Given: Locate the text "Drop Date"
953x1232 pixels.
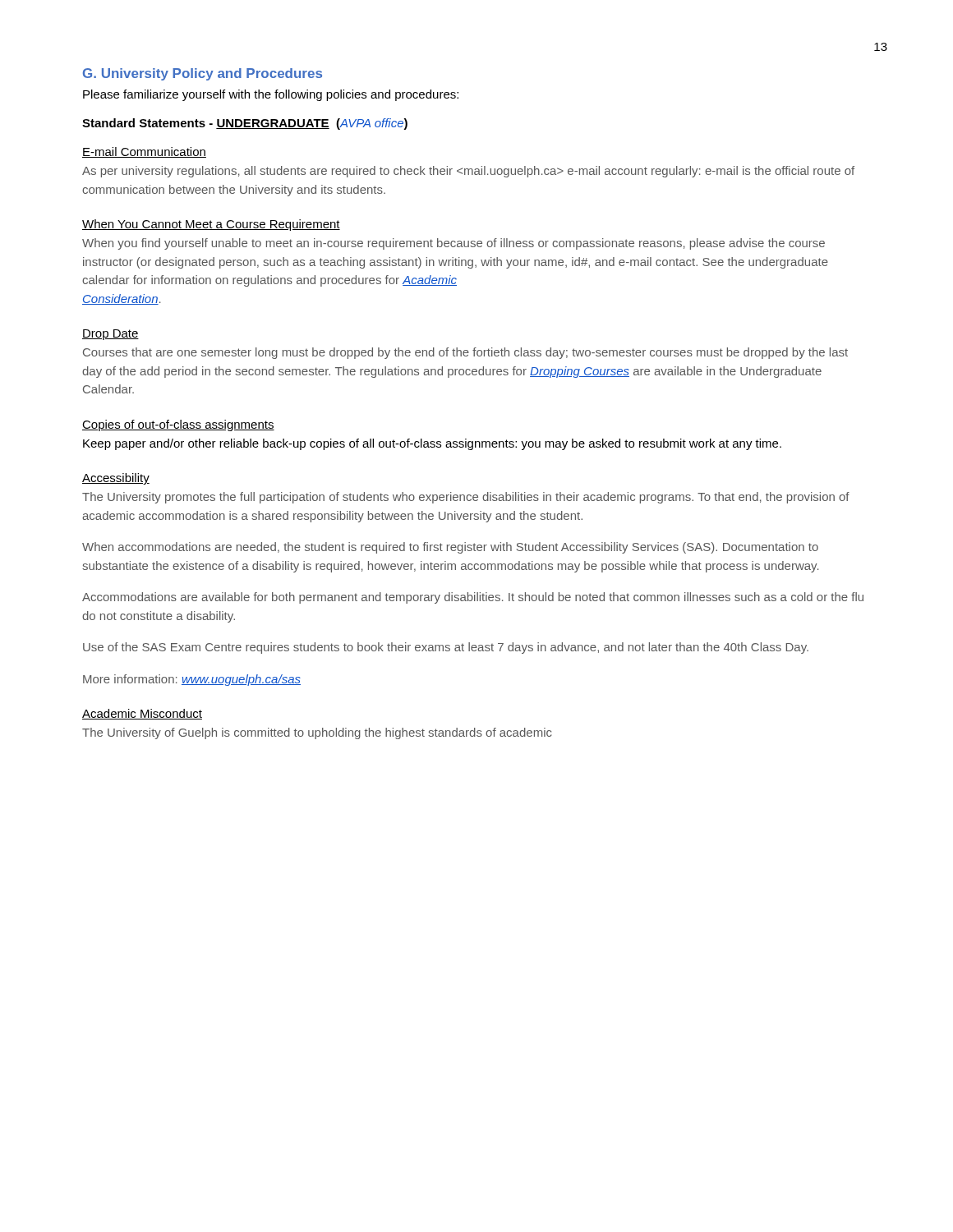Looking at the screenshot, I should pyautogui.click(x=110, y=333).
